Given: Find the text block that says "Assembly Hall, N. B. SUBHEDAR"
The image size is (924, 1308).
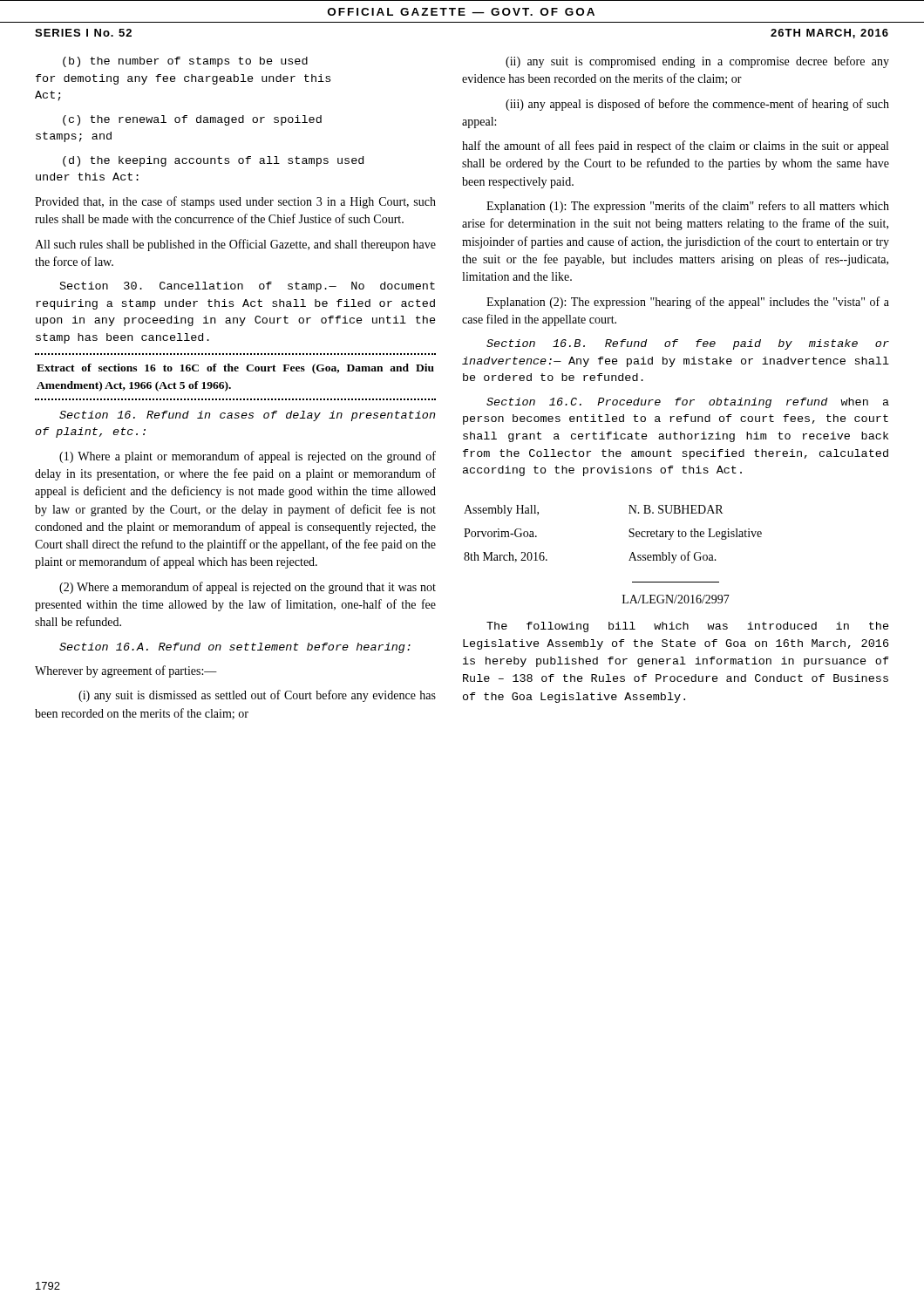Looking at the screenshot, I should click(x=676, y=533).
